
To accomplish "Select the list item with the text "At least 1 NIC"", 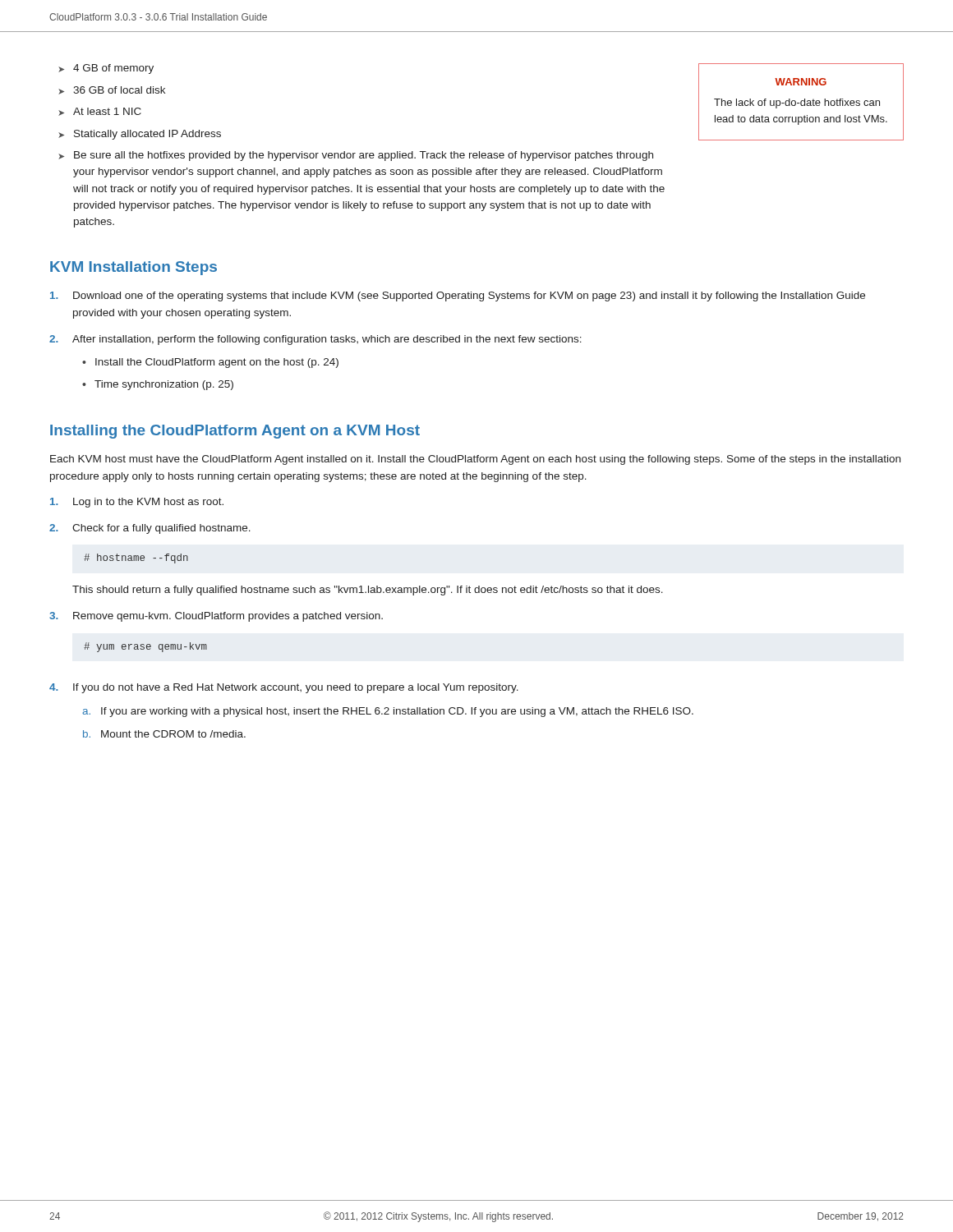I will click(99, 112).
